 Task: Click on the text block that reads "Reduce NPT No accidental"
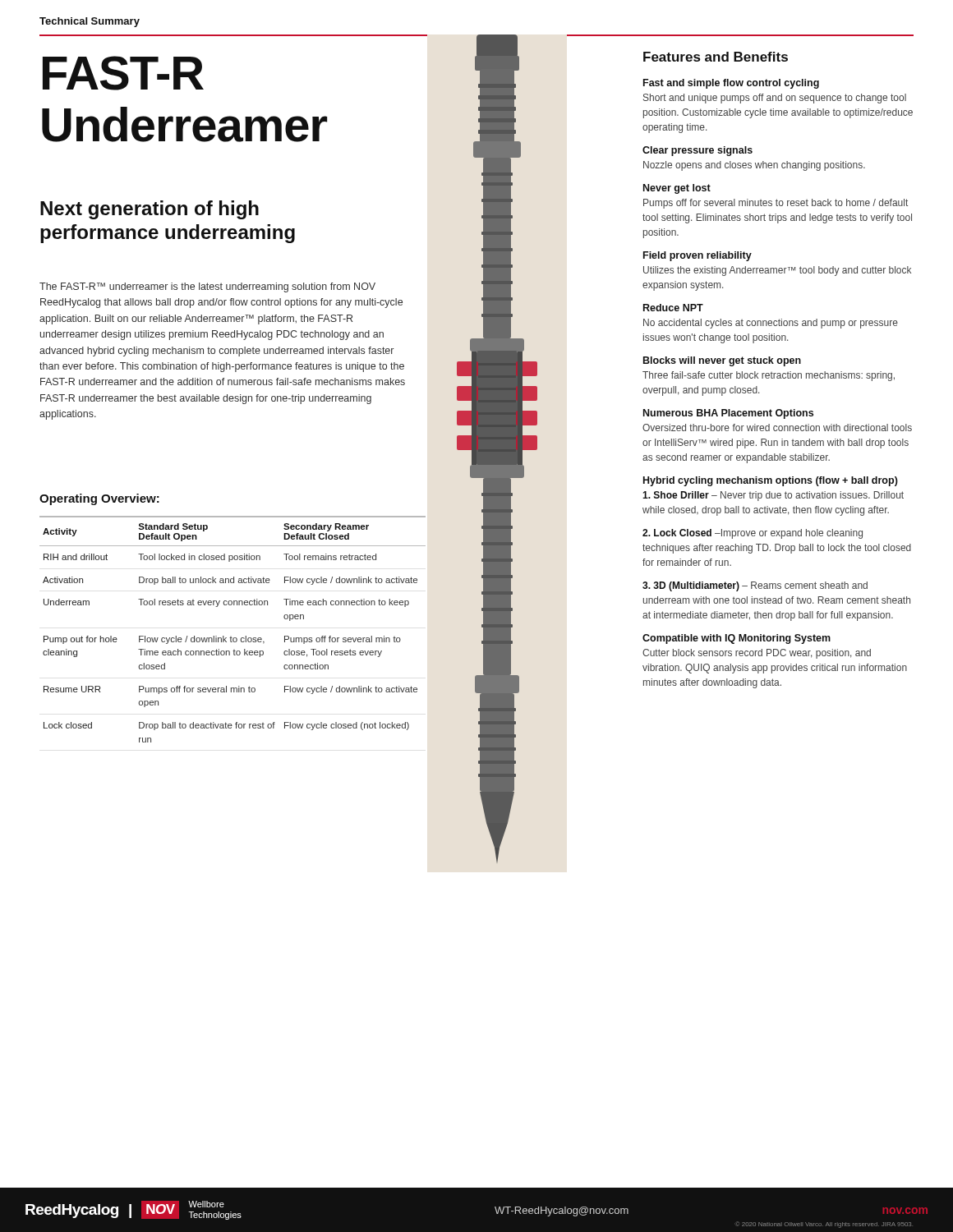778,324
